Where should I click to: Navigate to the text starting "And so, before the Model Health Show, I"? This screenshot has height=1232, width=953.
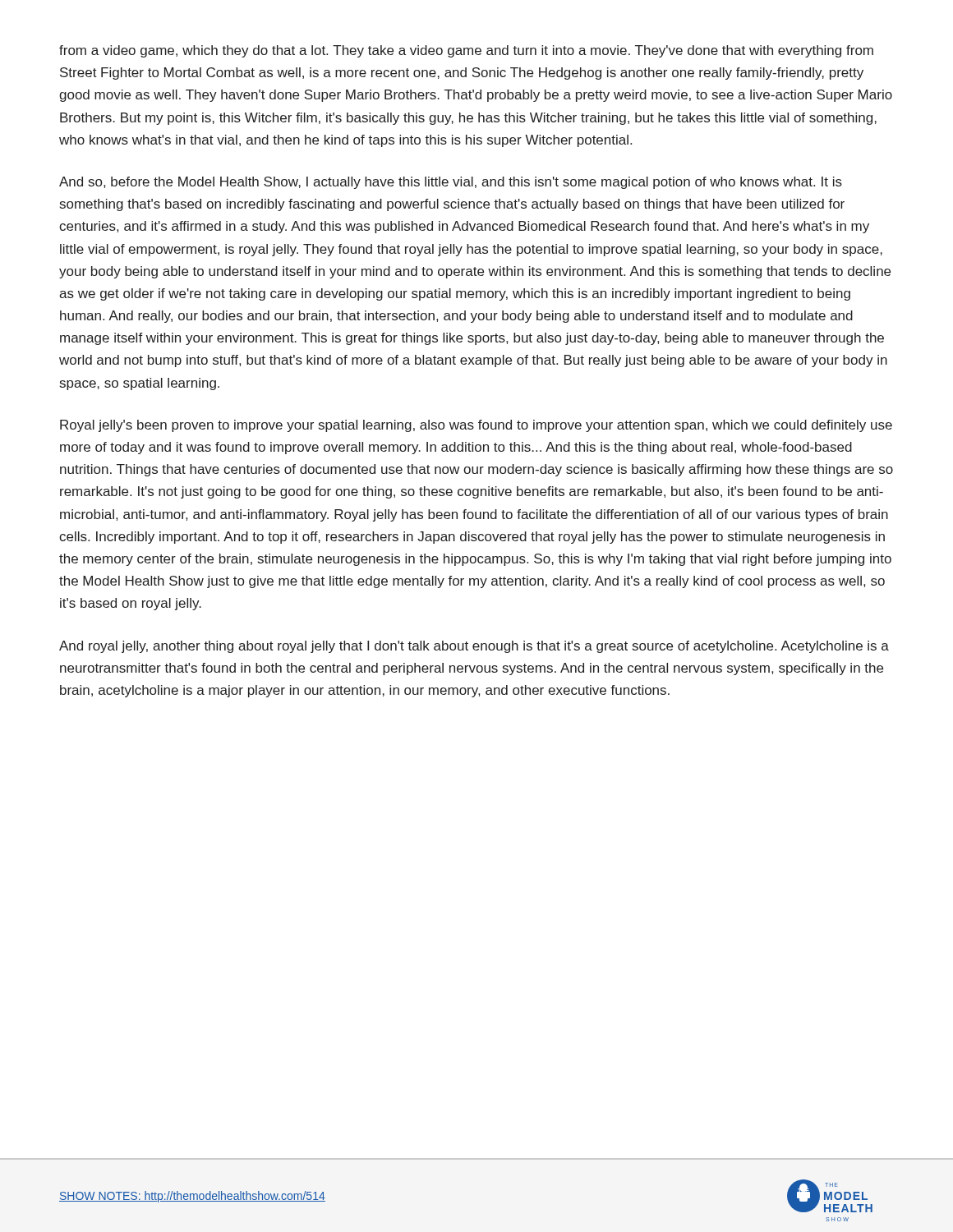click(x=475, y=282)
